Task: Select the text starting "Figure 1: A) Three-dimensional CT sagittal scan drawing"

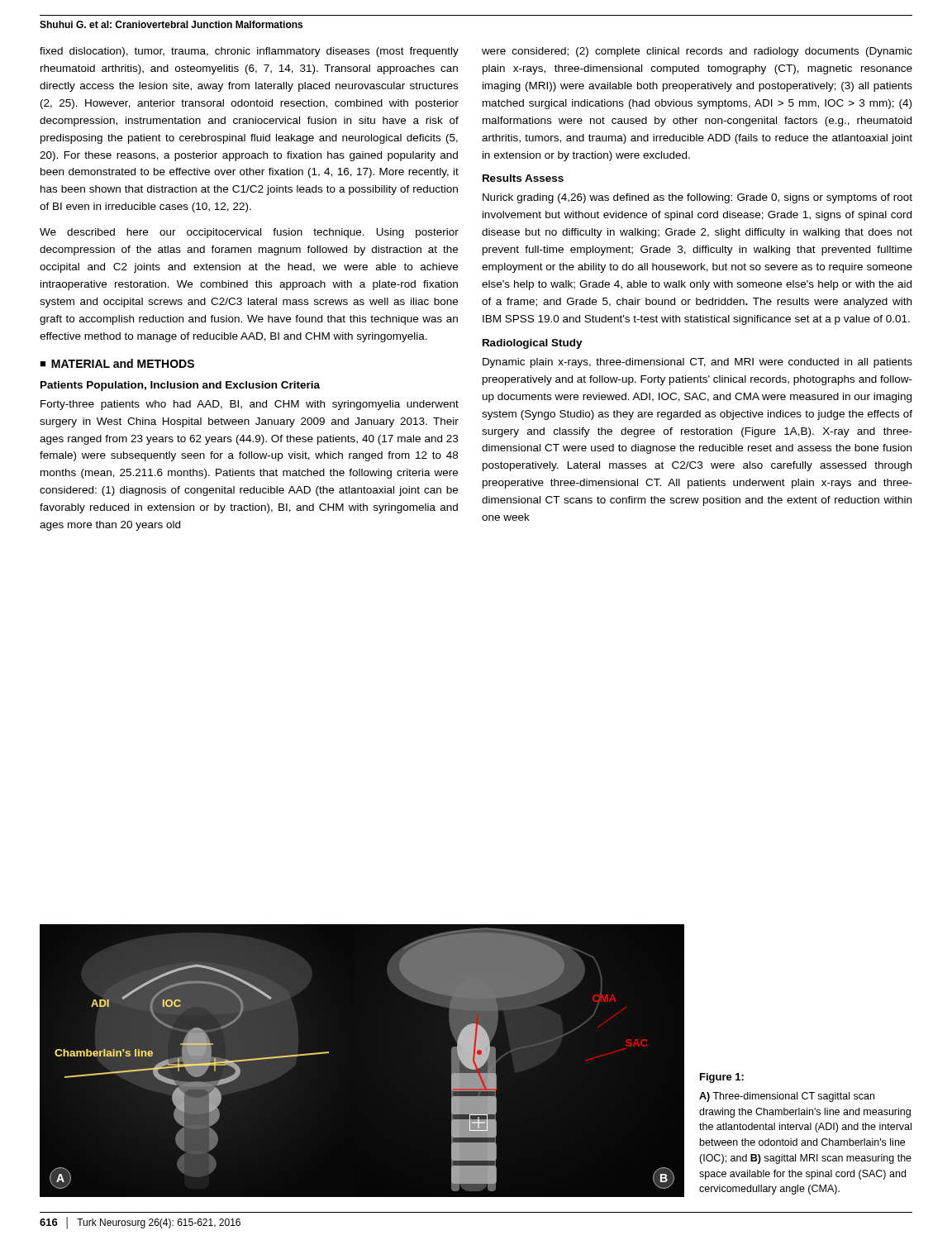Action: pos(806,1133)
